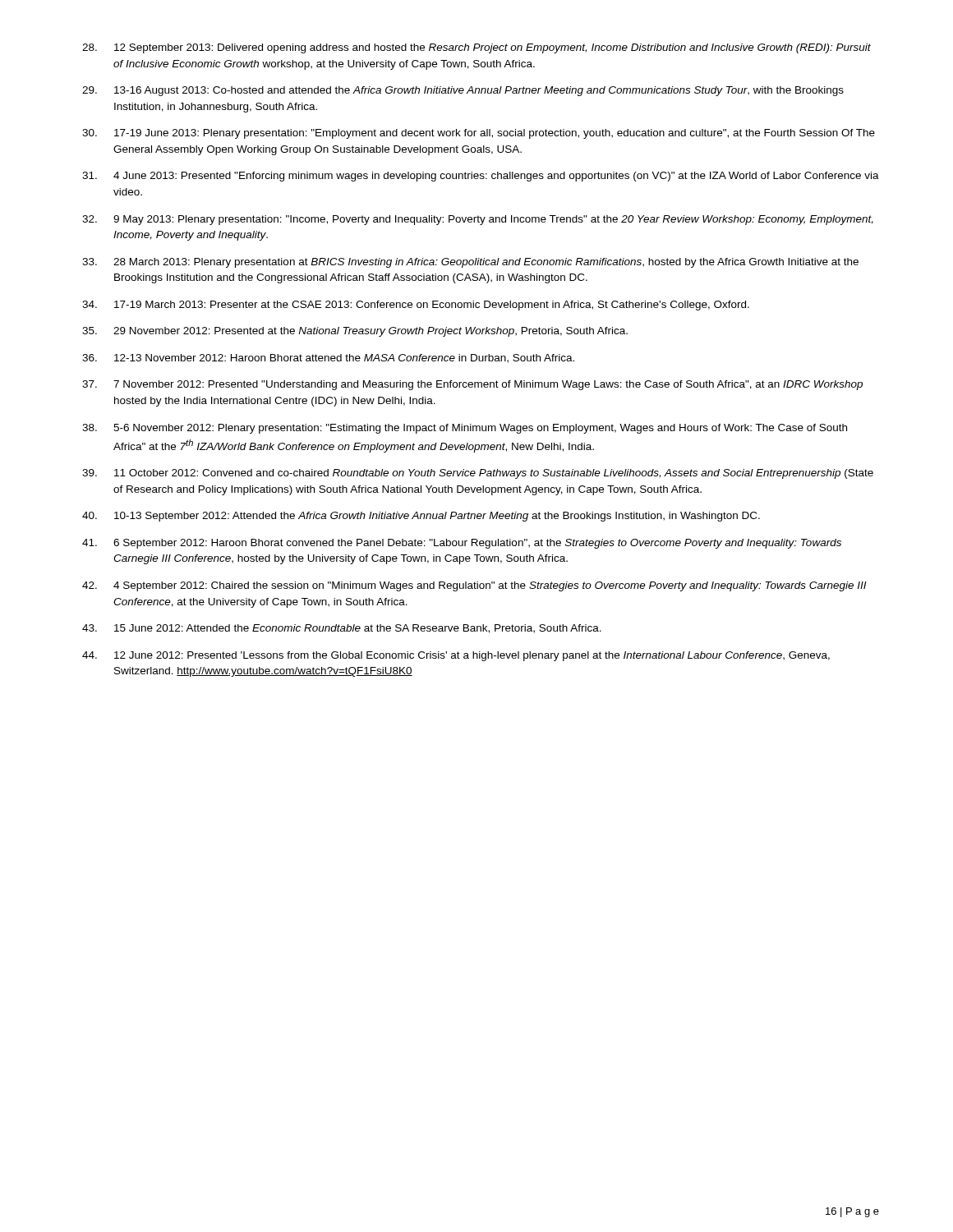Point to the element starting "28. 12 September 2013:"
The image size is (953, 1232).
pos(481,56)
